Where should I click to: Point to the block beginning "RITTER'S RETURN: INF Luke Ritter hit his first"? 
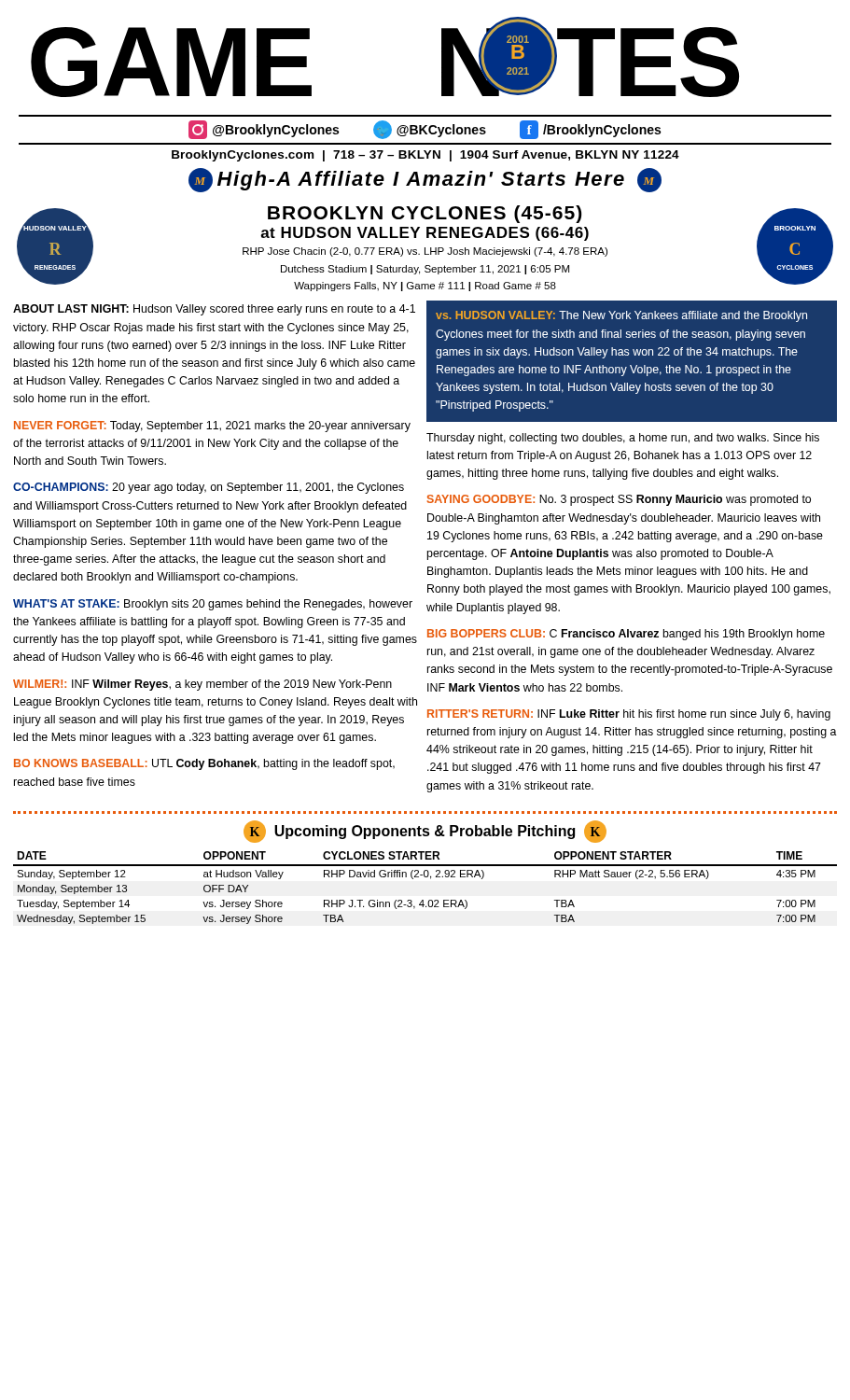pyautogui.click(x=631, y=750)
